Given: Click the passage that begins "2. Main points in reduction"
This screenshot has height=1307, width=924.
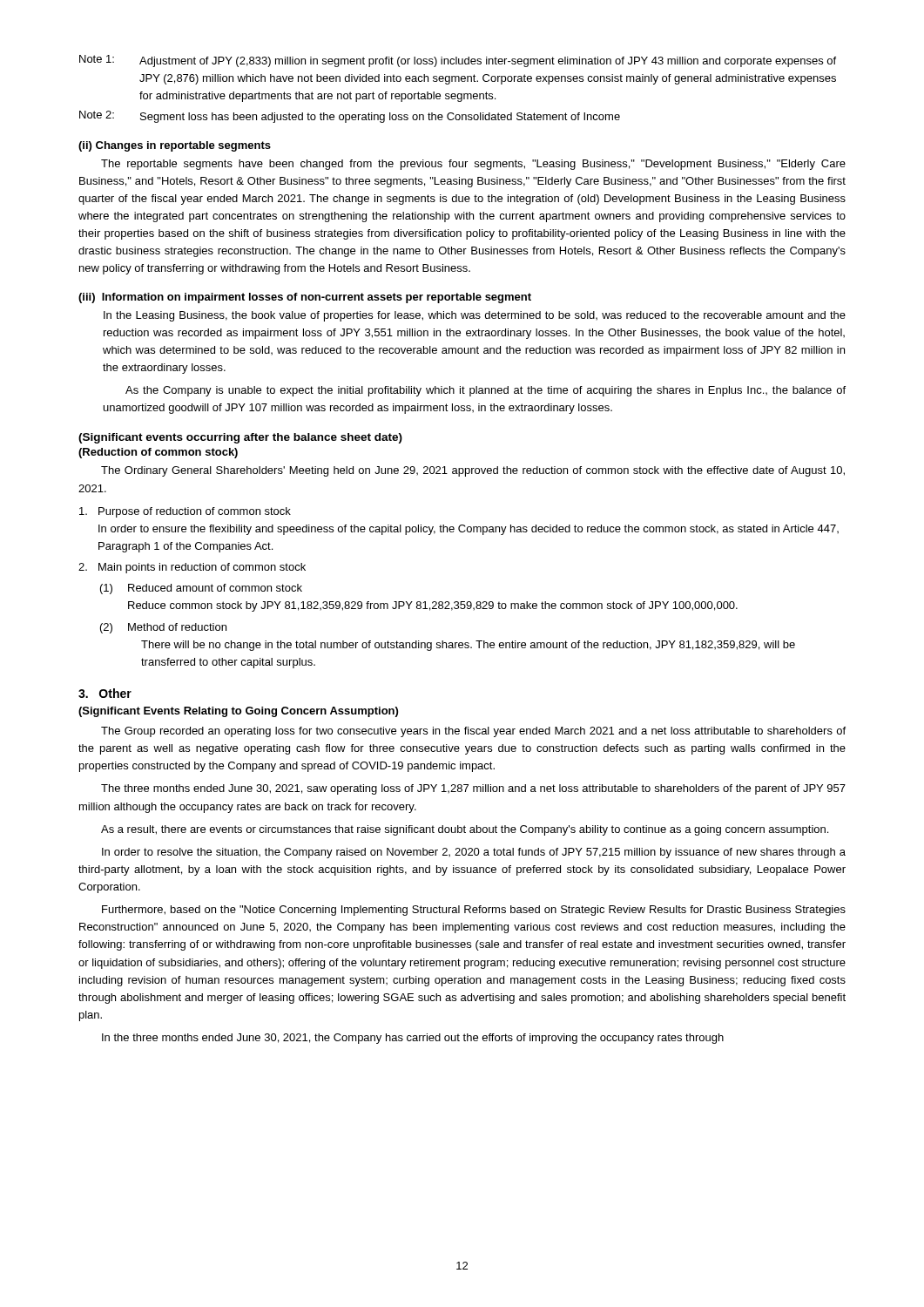Looking at the screenshot, I should pos(192,568).
